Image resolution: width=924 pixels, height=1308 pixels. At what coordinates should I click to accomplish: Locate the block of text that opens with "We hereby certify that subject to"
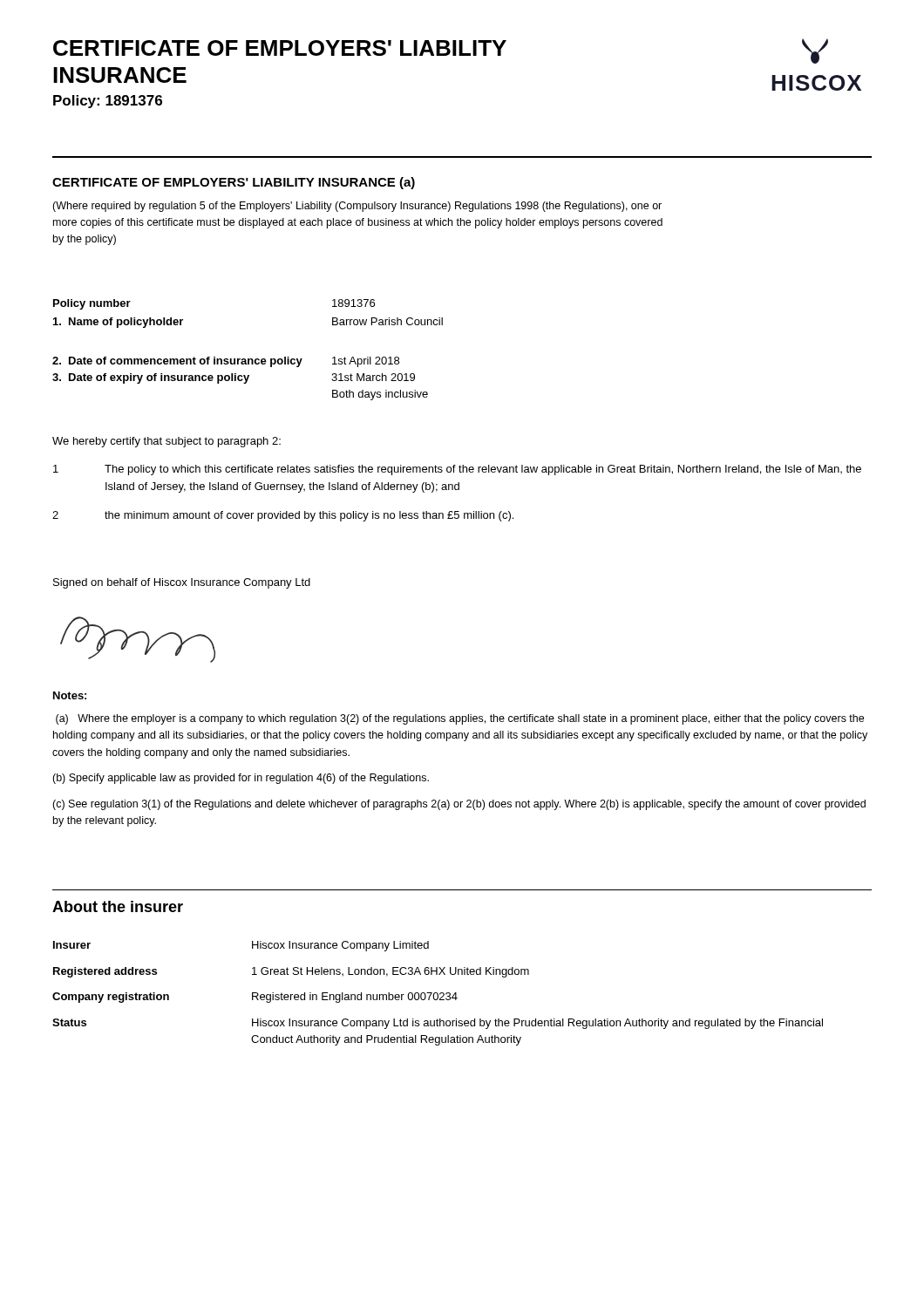pos(167,441)
